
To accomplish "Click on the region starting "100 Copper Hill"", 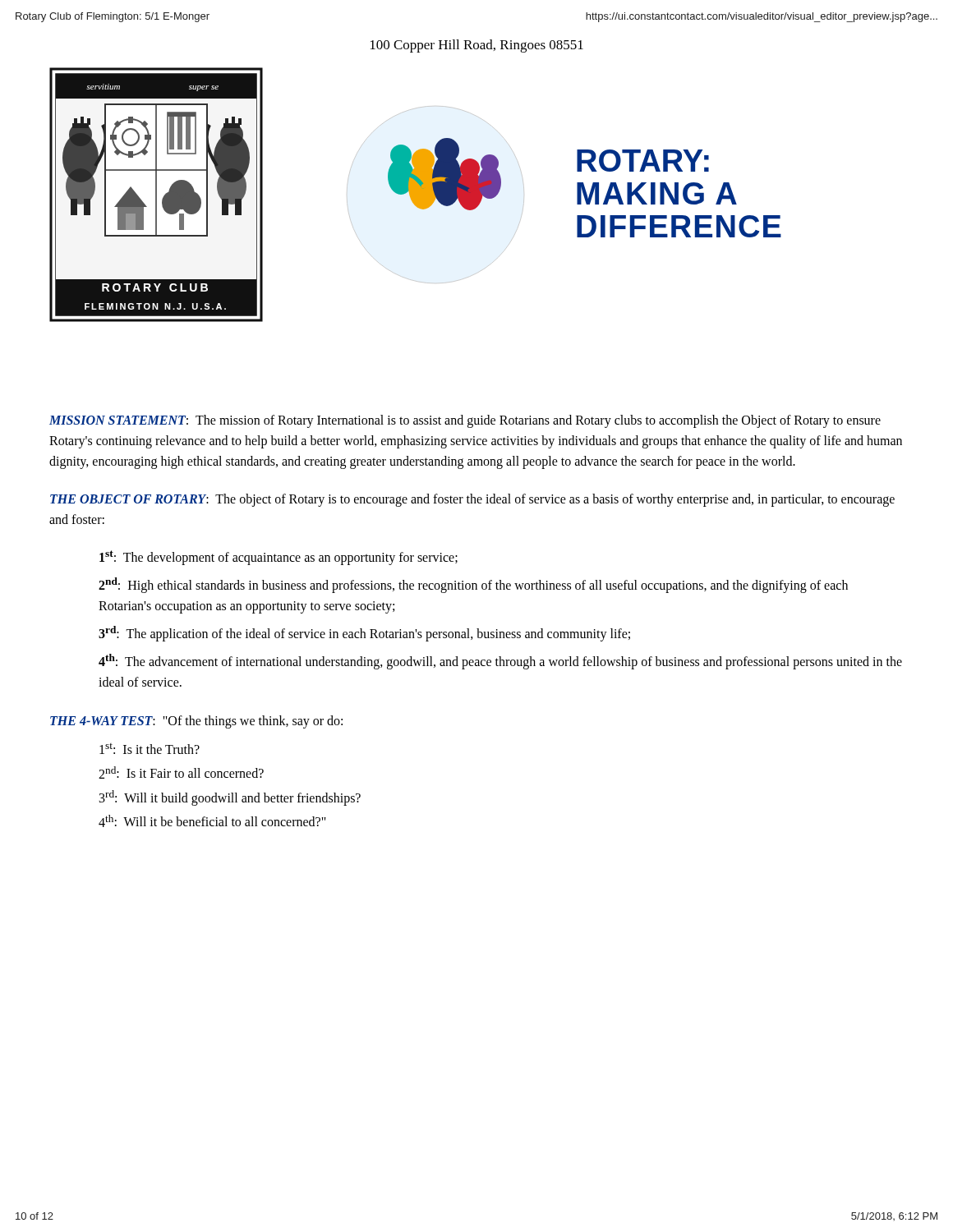I will [476, 45].
